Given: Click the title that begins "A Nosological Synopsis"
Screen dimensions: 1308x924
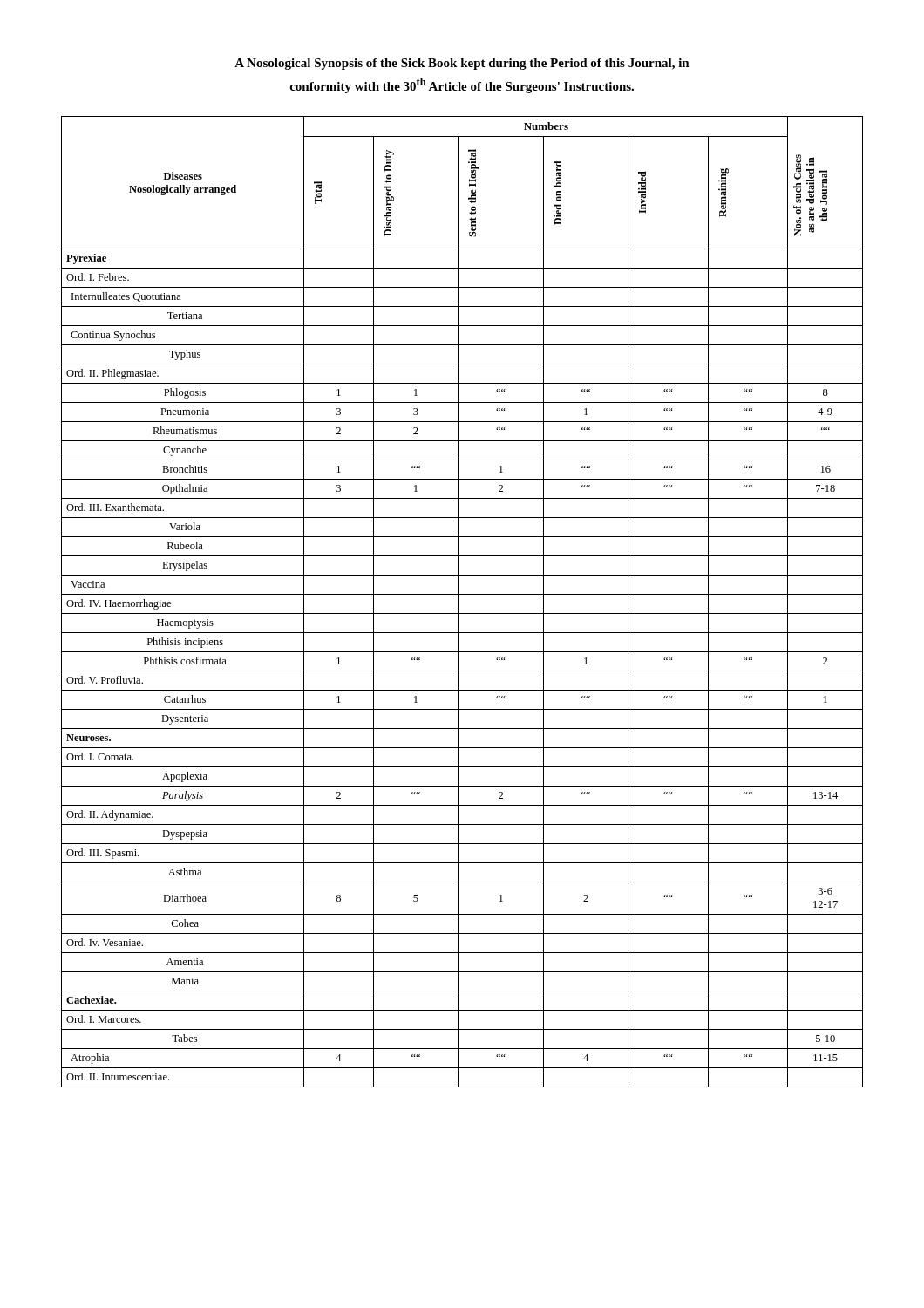Looking at the screenshot, I should pos(462,75).
